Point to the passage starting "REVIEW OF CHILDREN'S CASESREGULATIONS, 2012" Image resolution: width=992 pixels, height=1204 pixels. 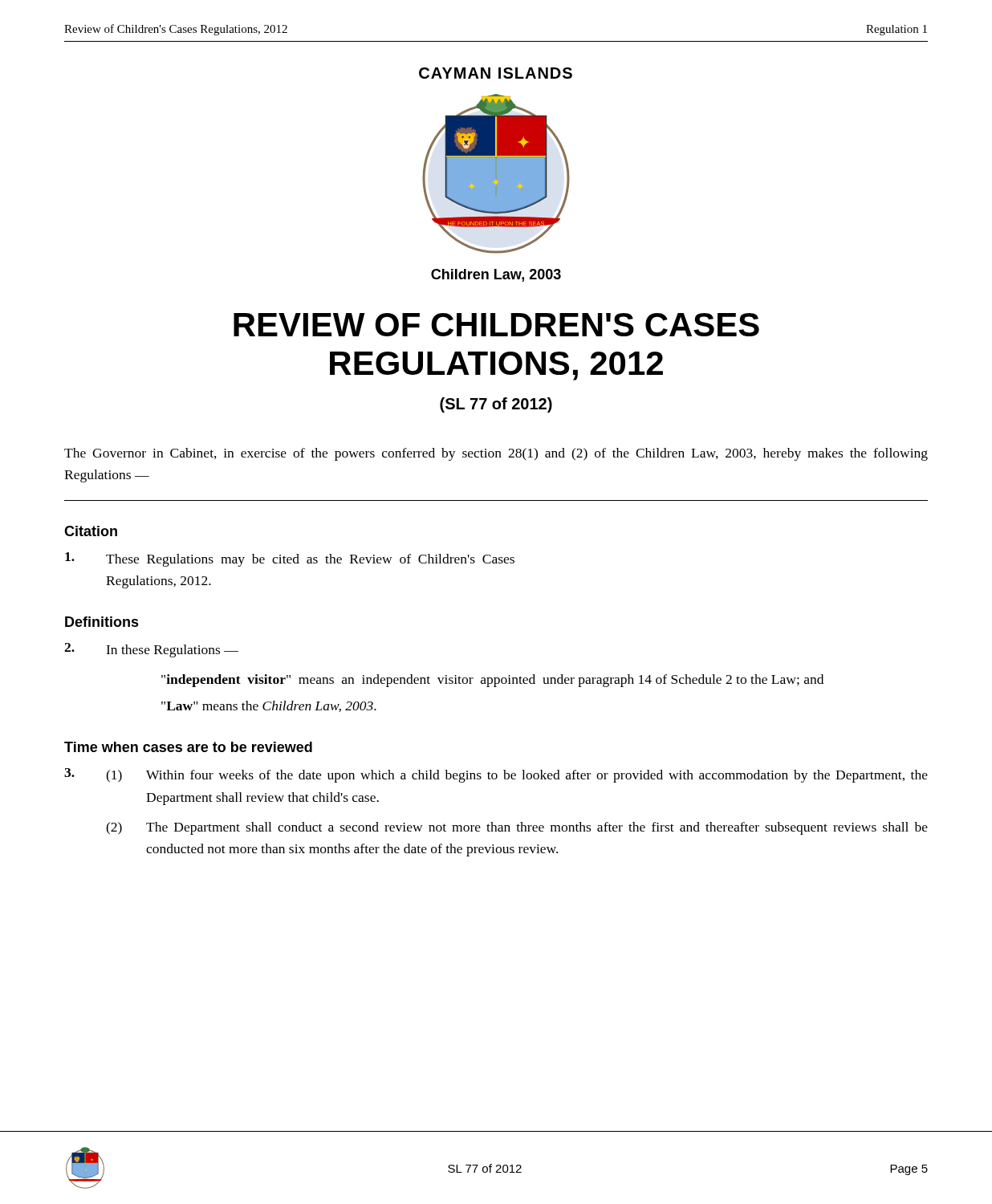click(x=496, y=344)
